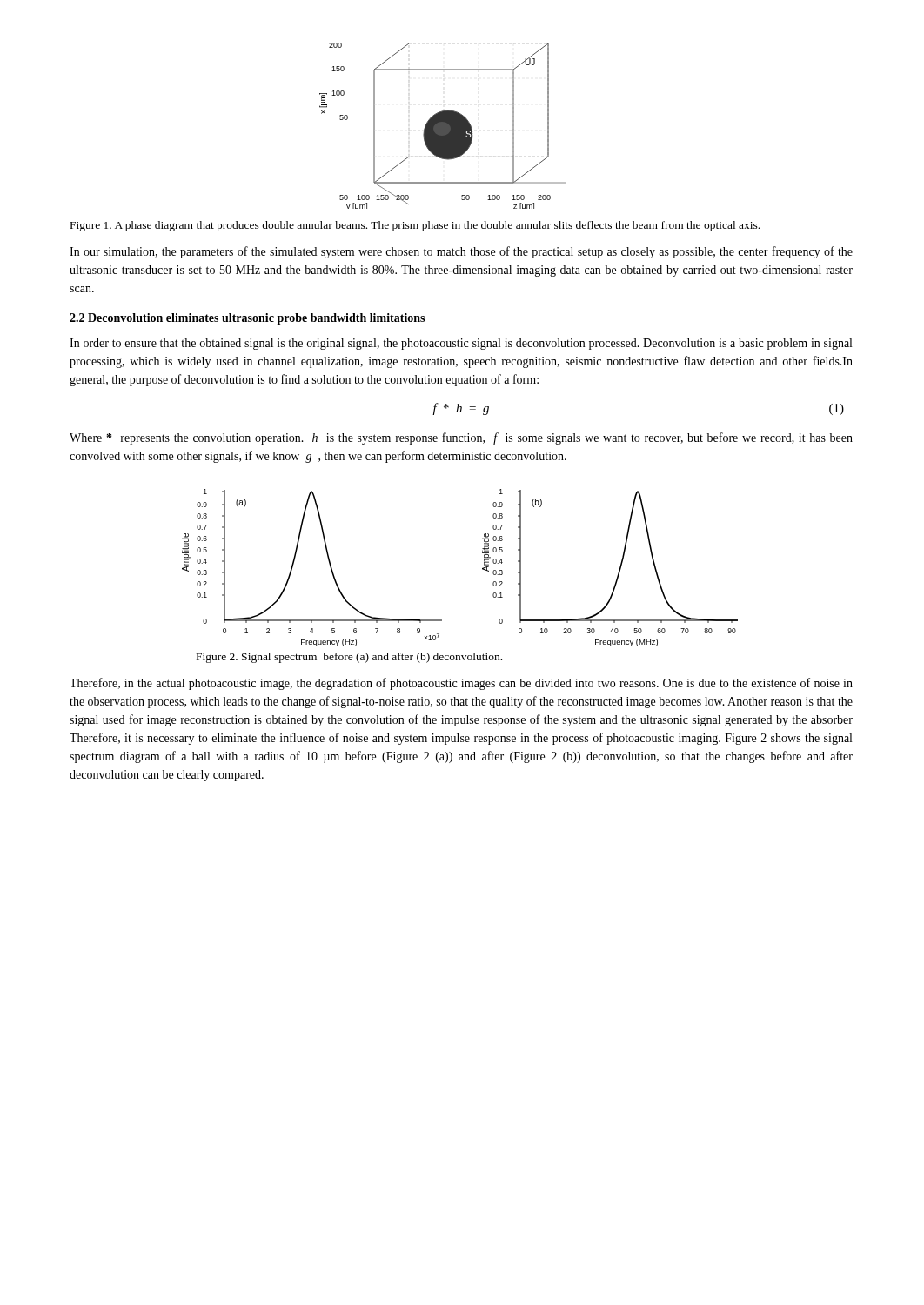Click the formula that begins "f * h ="
Screen dimensions: 1305x924
tap(458, 408)
